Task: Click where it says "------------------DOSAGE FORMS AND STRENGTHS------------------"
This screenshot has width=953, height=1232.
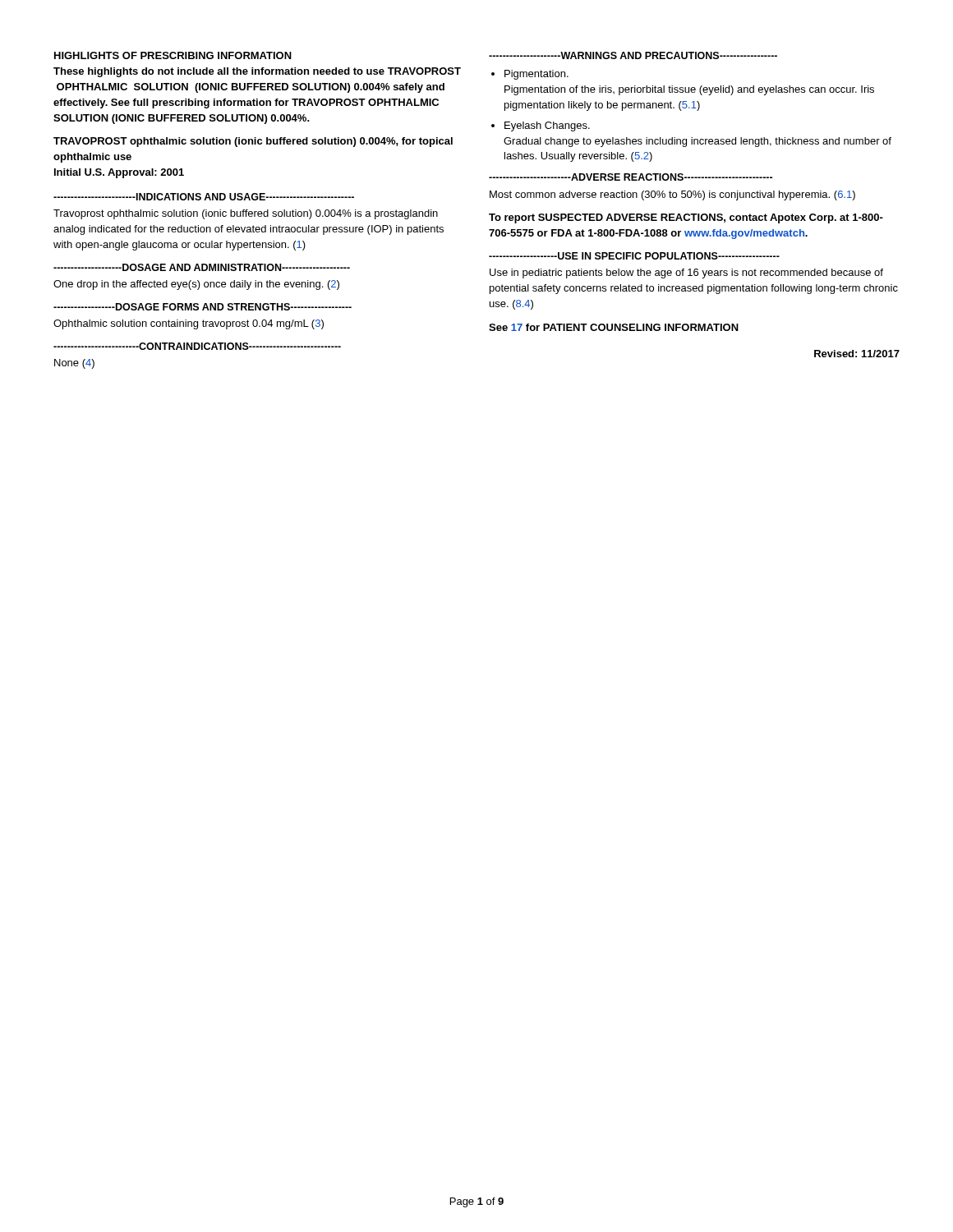Action: (x=203, y=307)
